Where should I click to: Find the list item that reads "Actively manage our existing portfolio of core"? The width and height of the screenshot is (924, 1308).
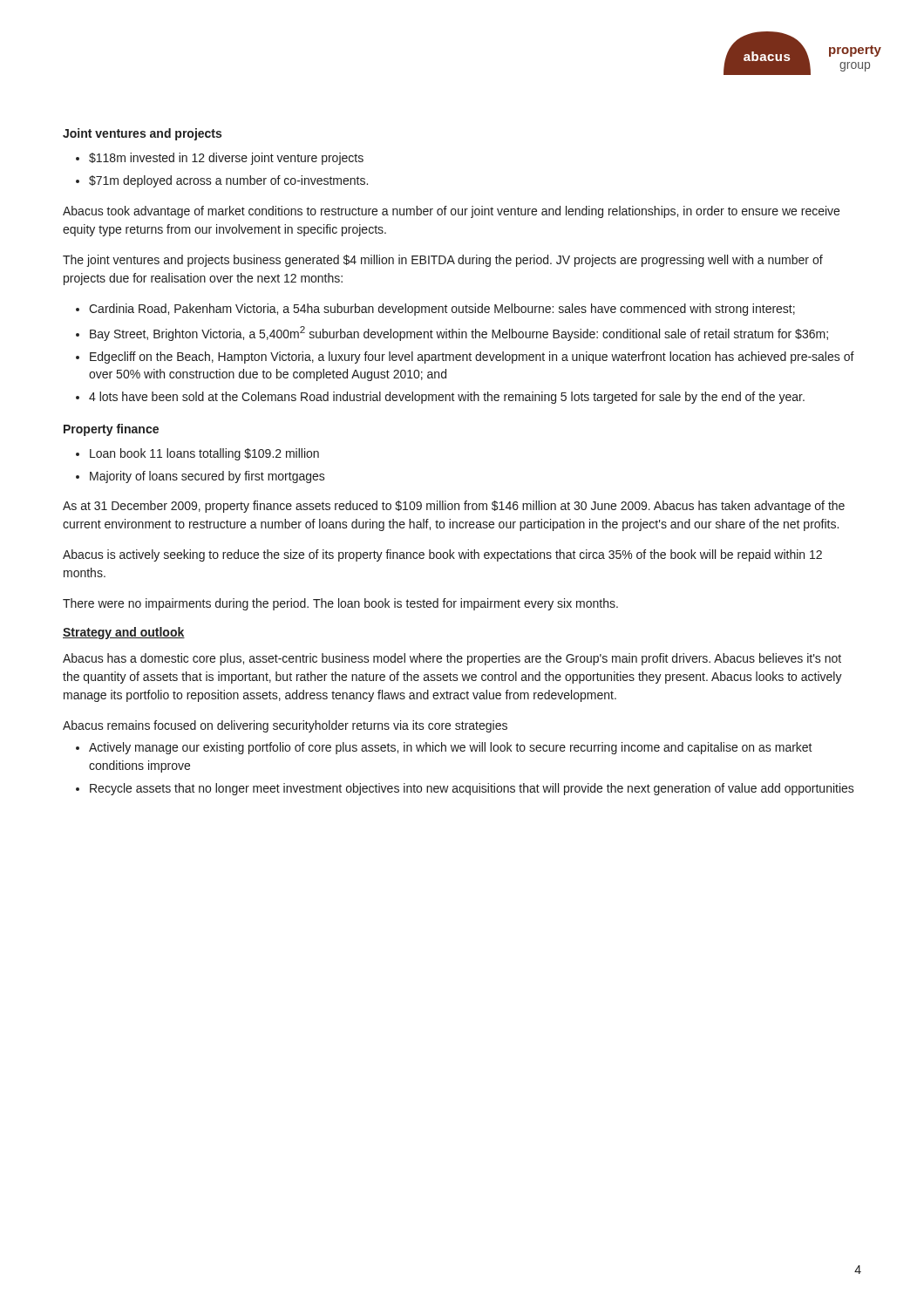[450, 756]
